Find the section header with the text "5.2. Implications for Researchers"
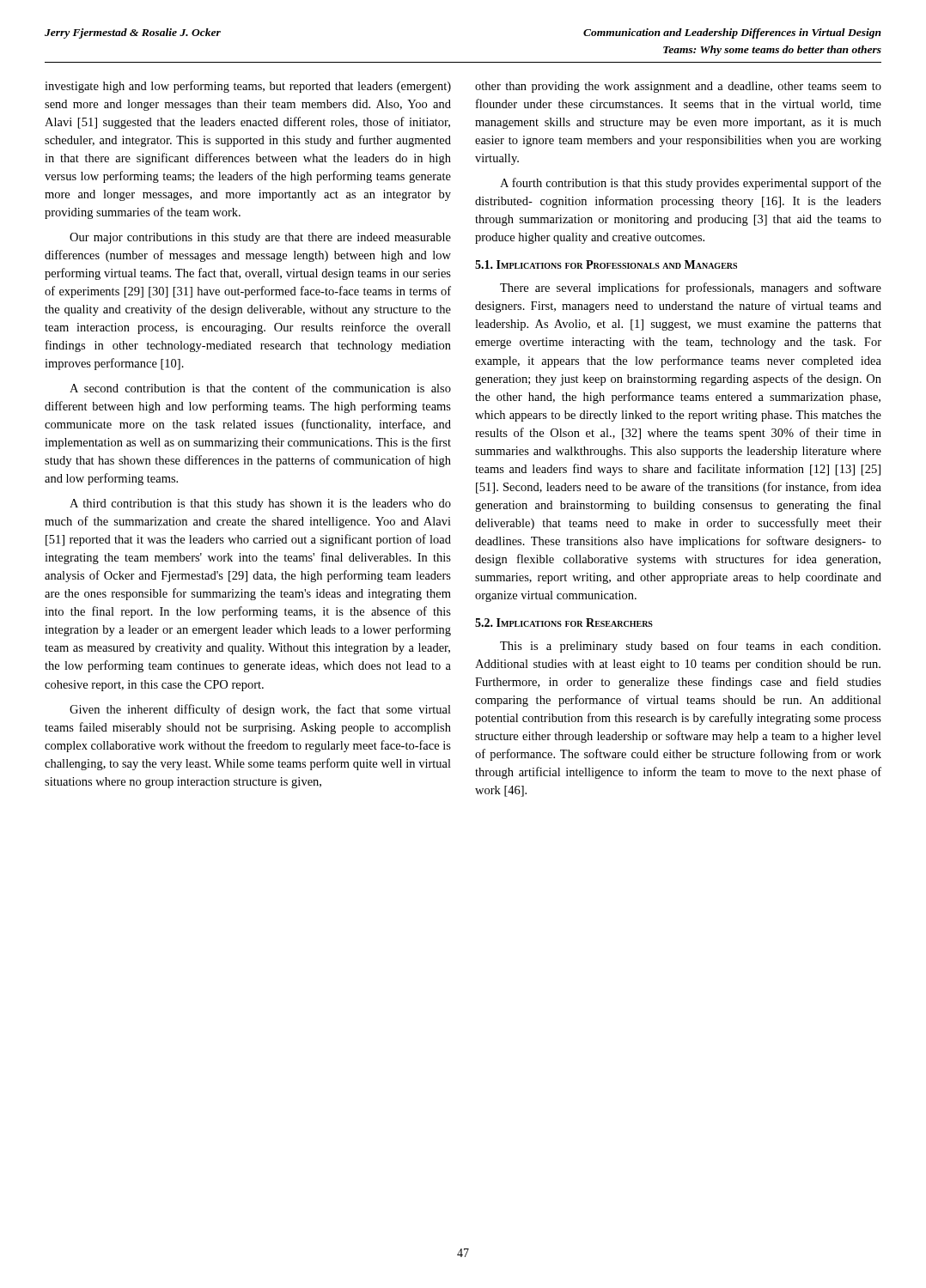 point(564,623)
